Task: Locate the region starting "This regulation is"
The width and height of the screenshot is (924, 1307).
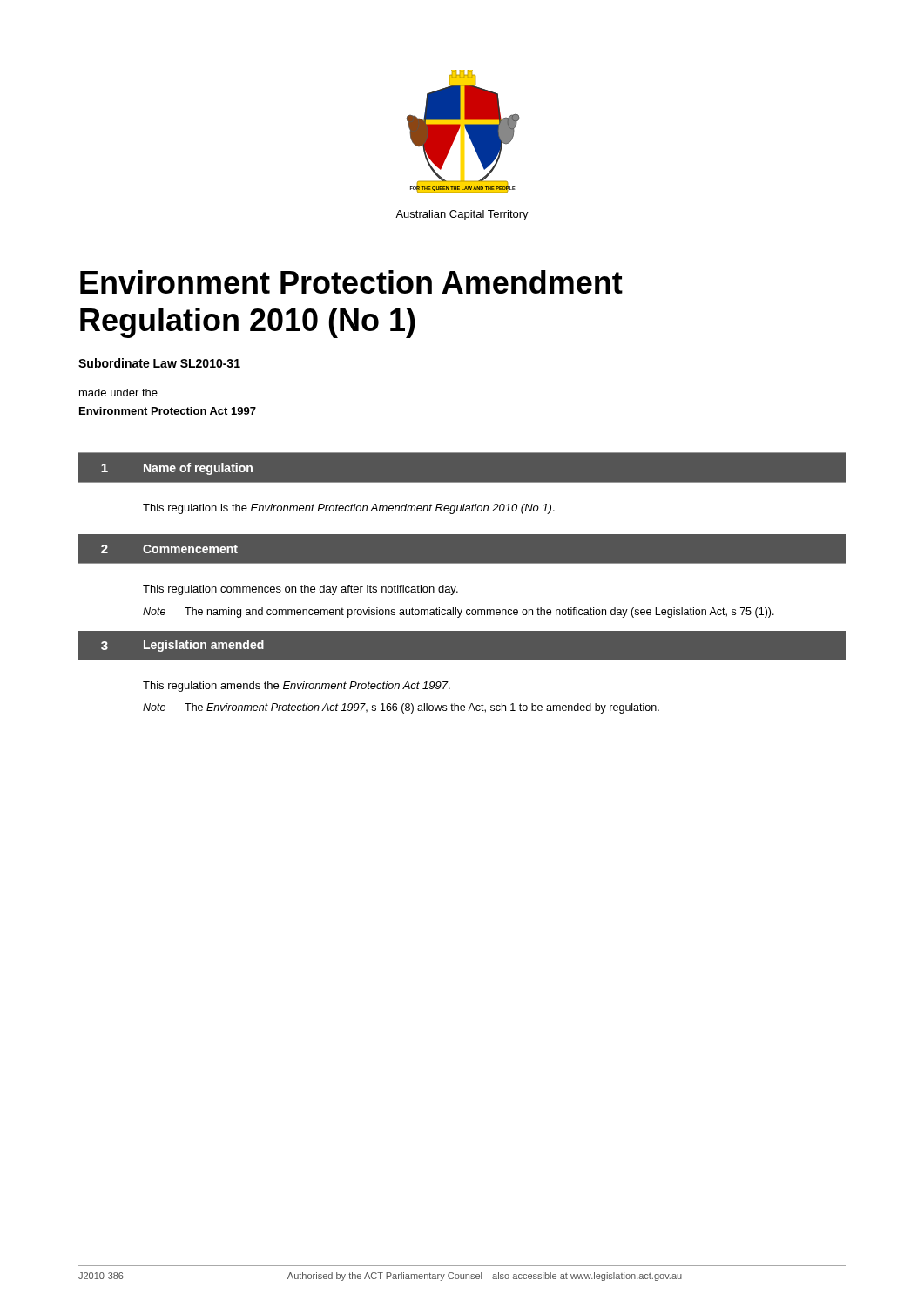Action: tap(488, 509)
